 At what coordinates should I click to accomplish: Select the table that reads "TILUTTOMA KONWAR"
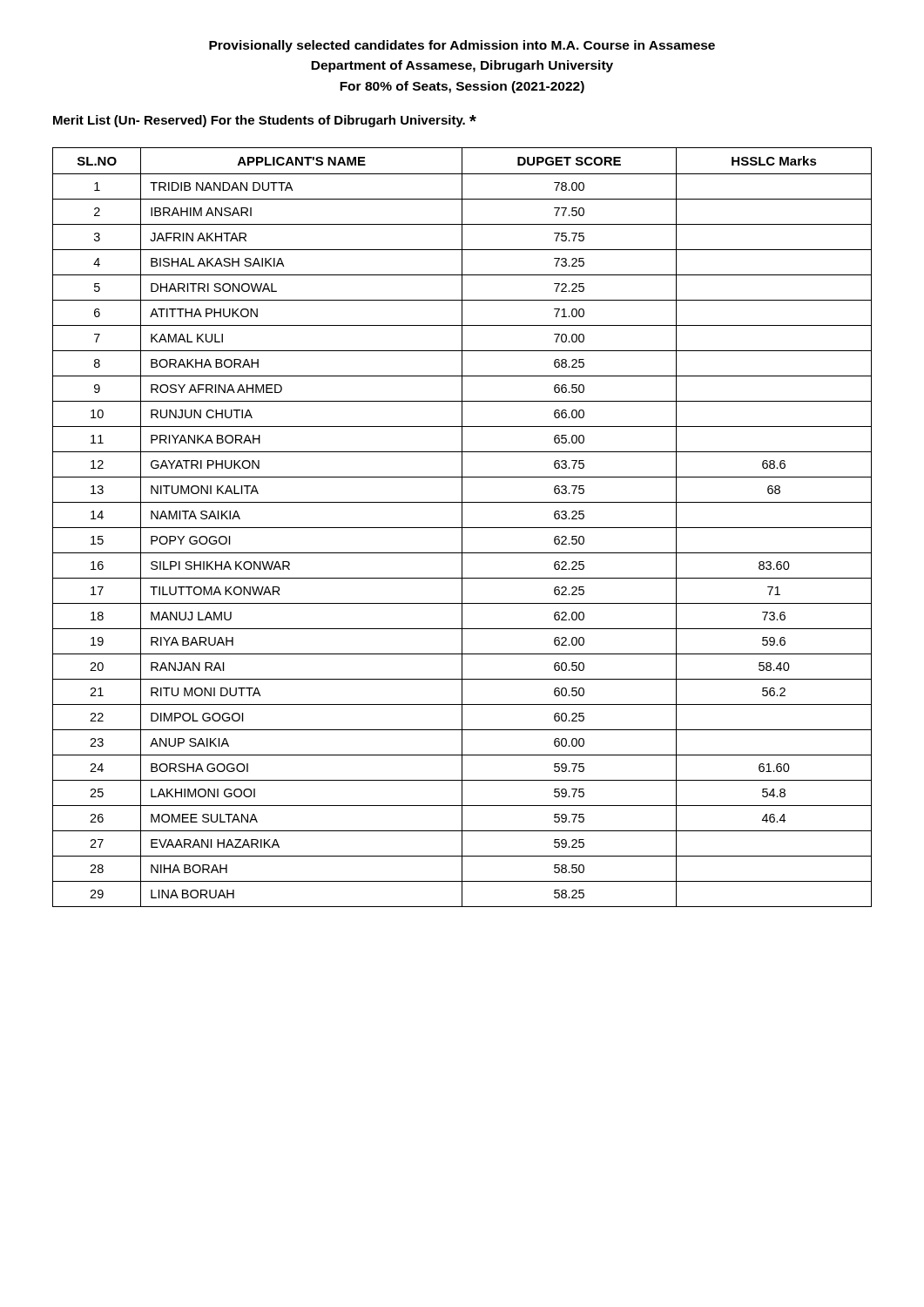[x=462, y=527]
